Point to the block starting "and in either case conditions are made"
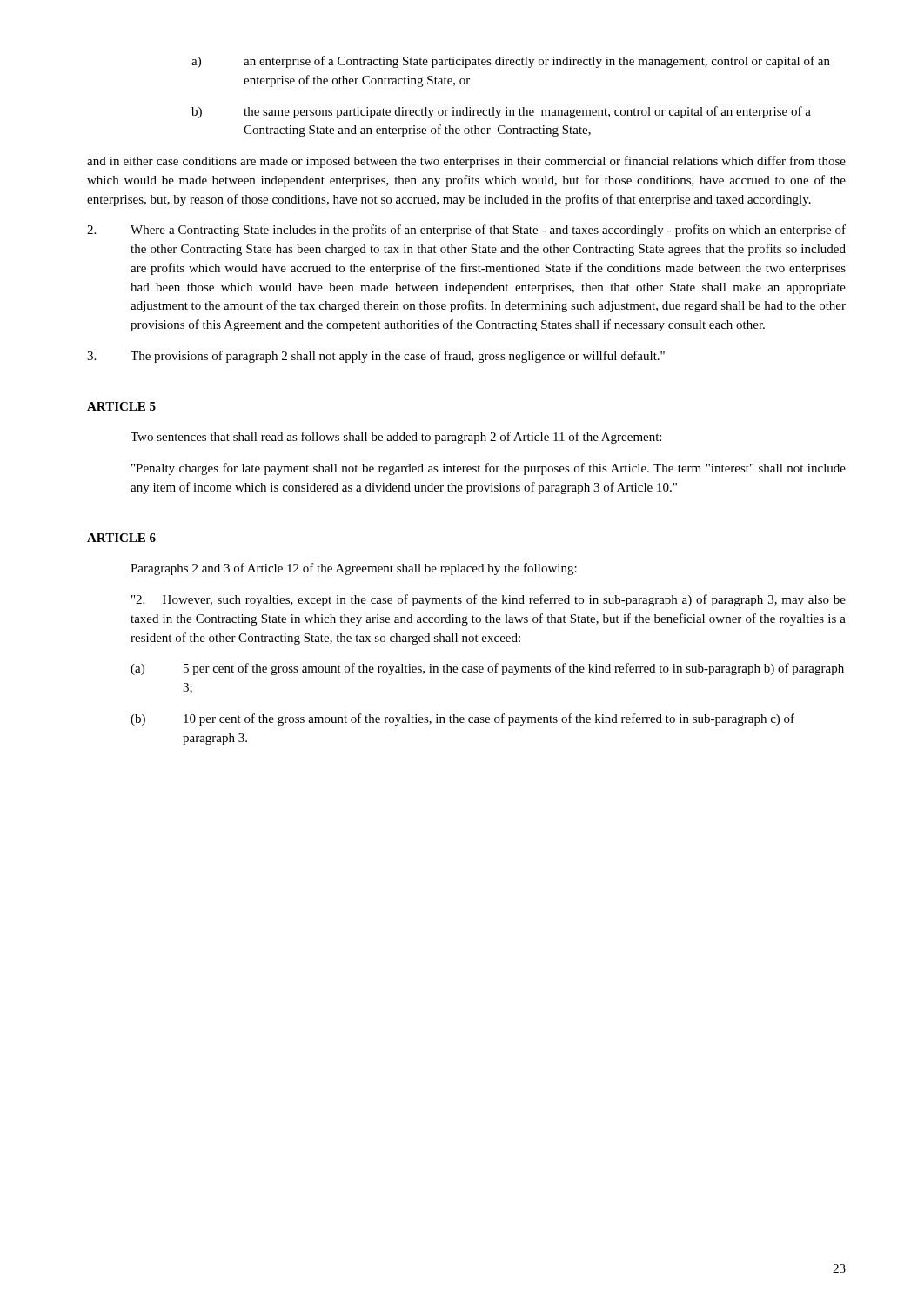Screen dimensions: 1305x924 (466, 180)
